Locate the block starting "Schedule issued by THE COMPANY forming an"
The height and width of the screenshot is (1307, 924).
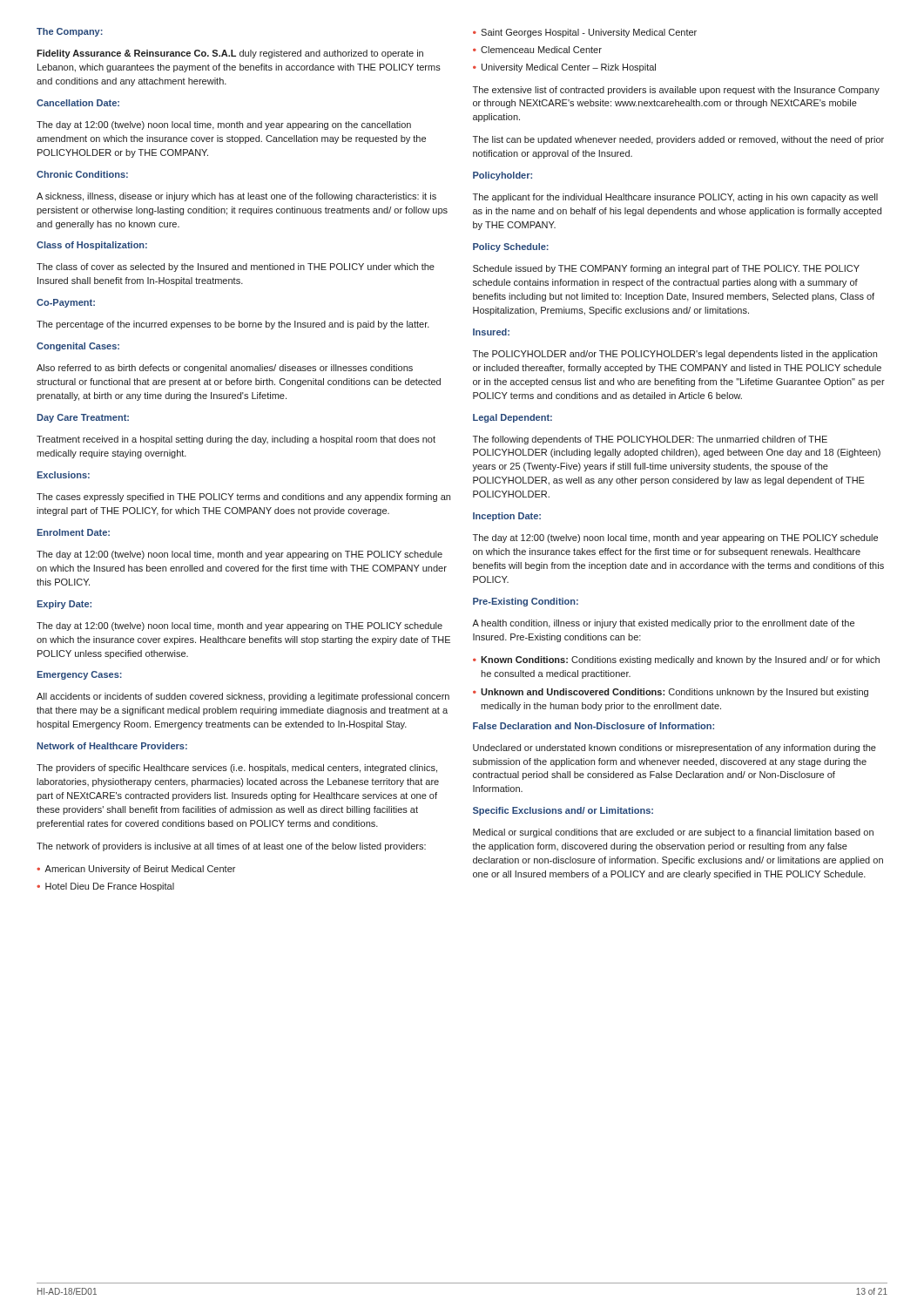680,290
